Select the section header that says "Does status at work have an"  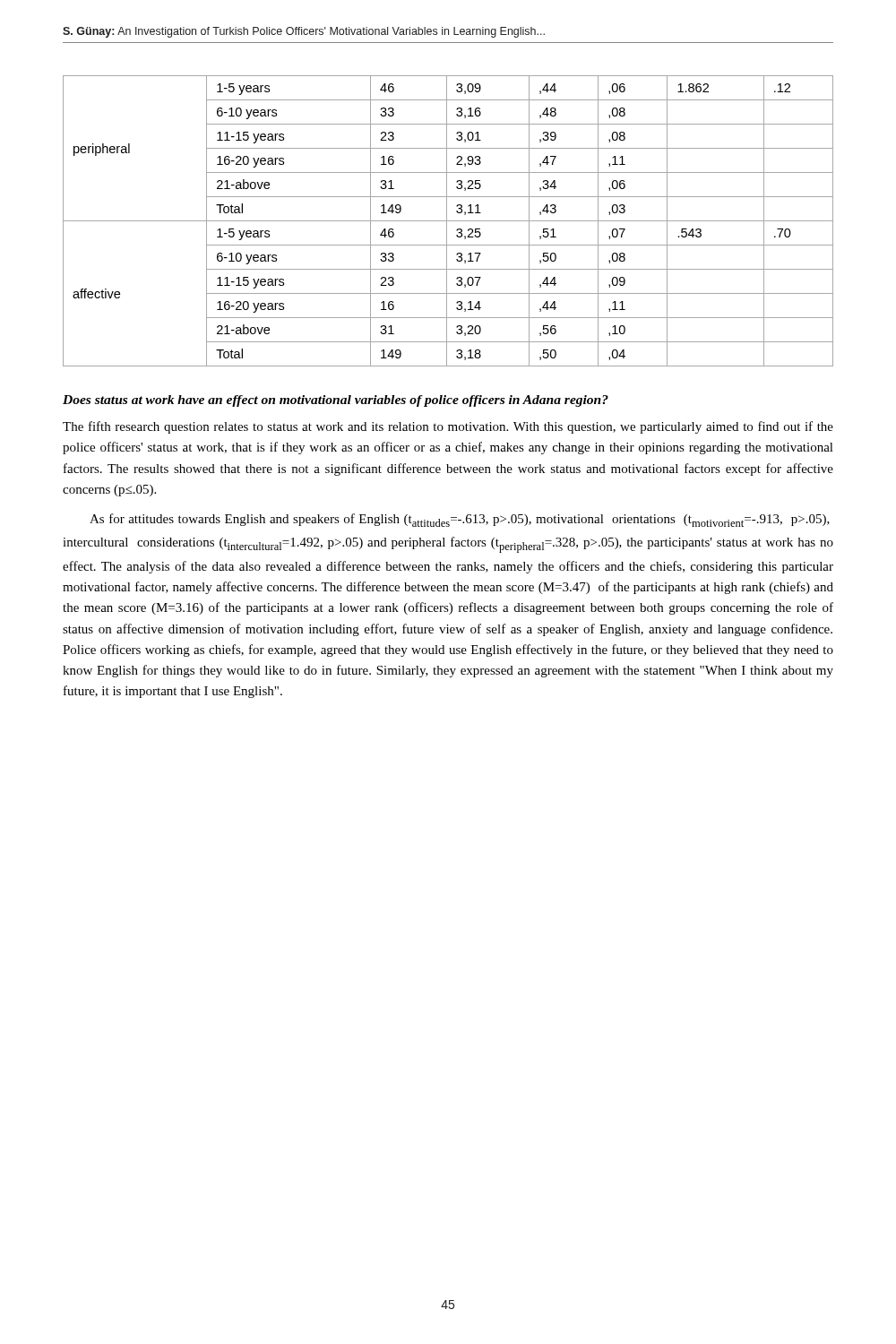(448, 400)
